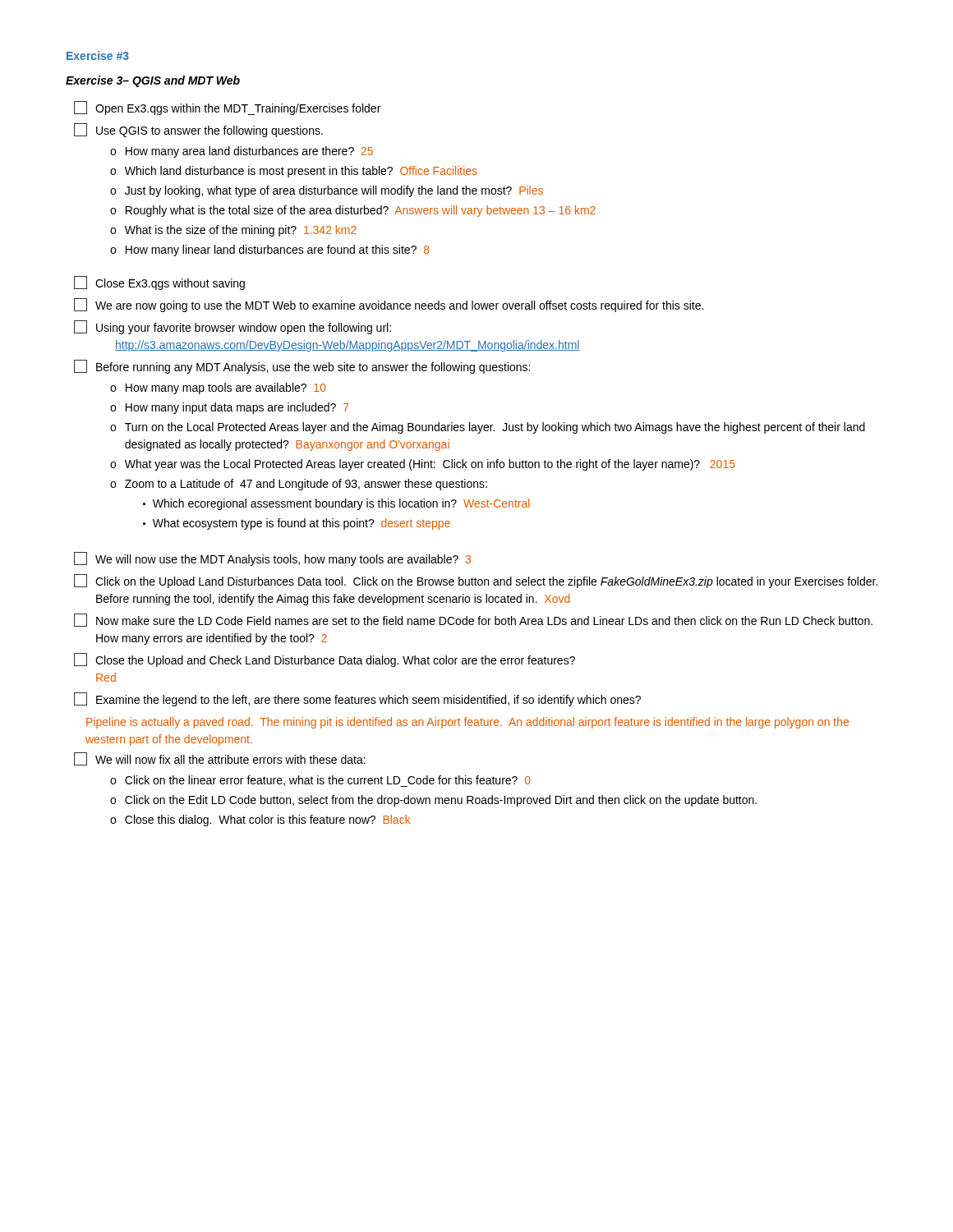Click on the text starting "Close Ex3.qgs without saving"

(x=159, y=283)
